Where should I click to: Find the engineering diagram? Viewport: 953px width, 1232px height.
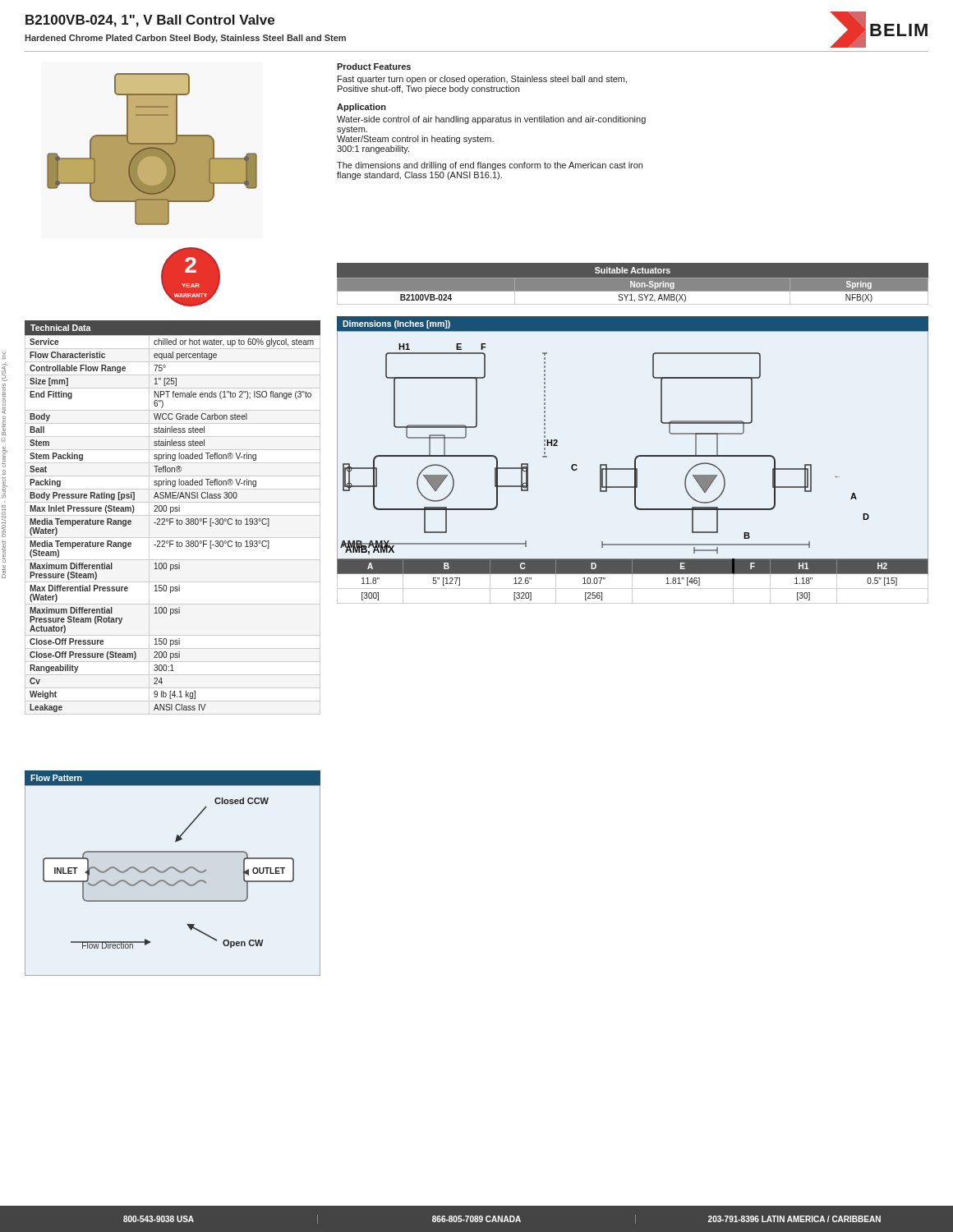[x=633, y=448]
